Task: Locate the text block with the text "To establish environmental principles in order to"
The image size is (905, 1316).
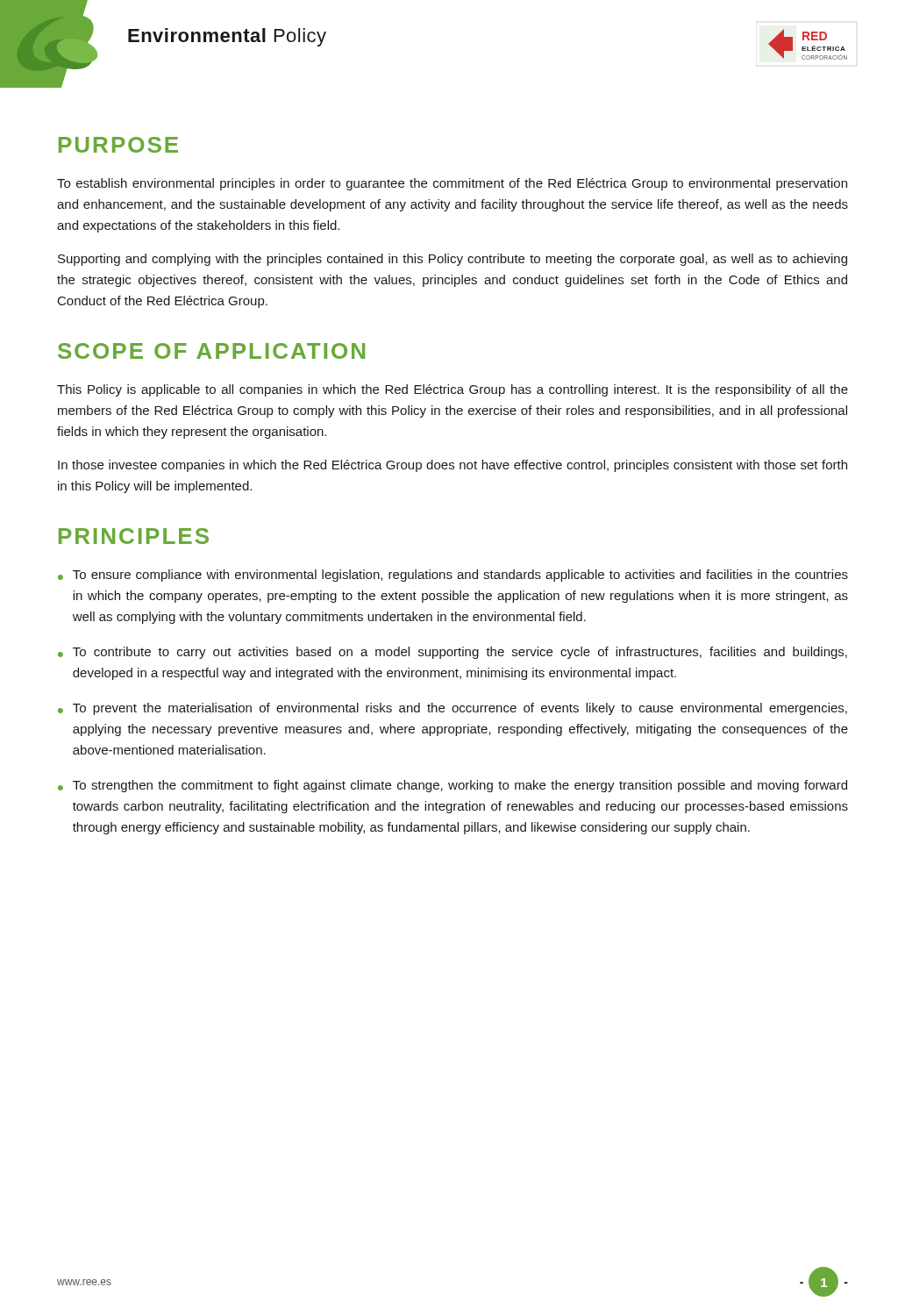Action: [x=452, y=204]
